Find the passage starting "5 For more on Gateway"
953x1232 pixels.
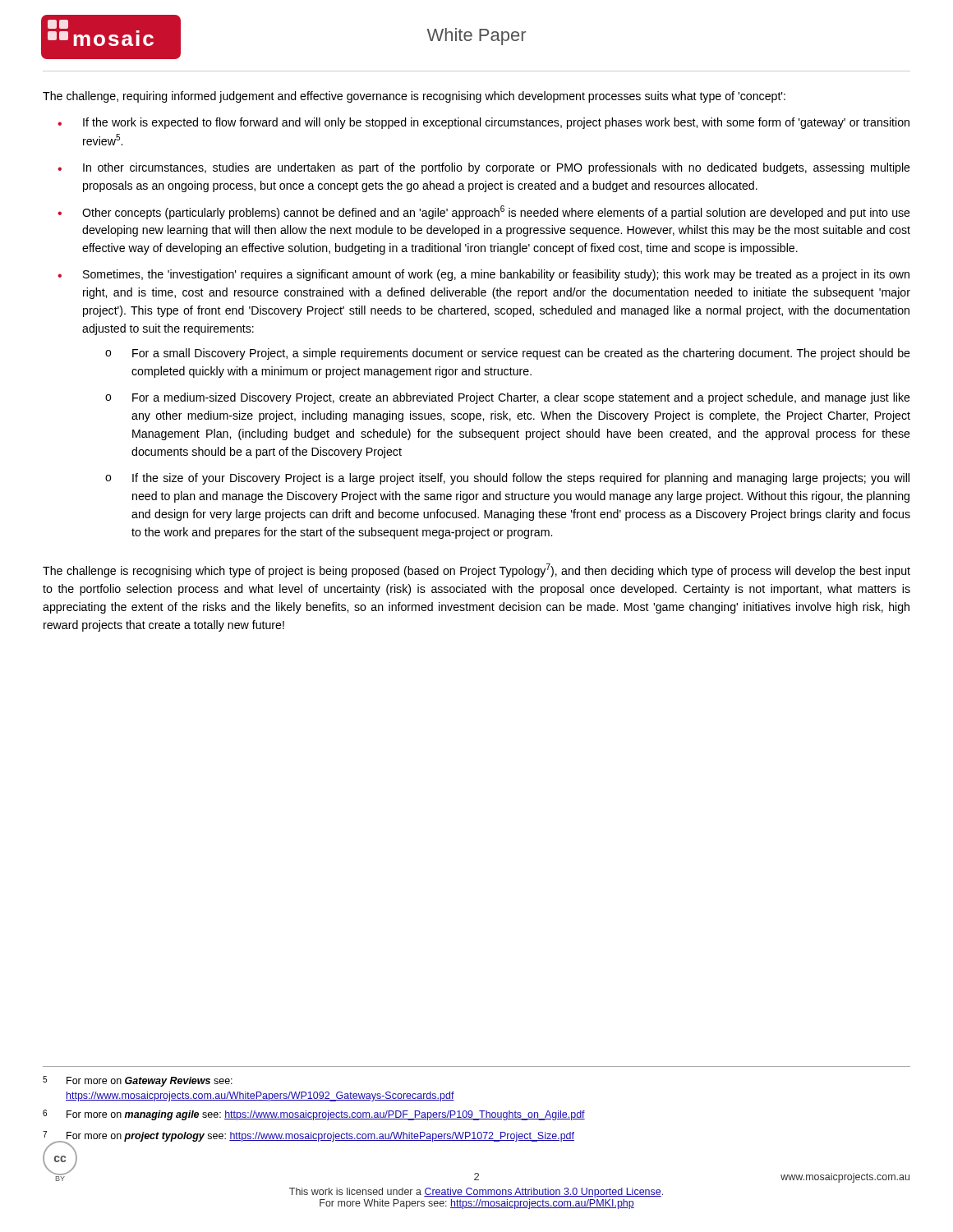(x=138, y=1081)
